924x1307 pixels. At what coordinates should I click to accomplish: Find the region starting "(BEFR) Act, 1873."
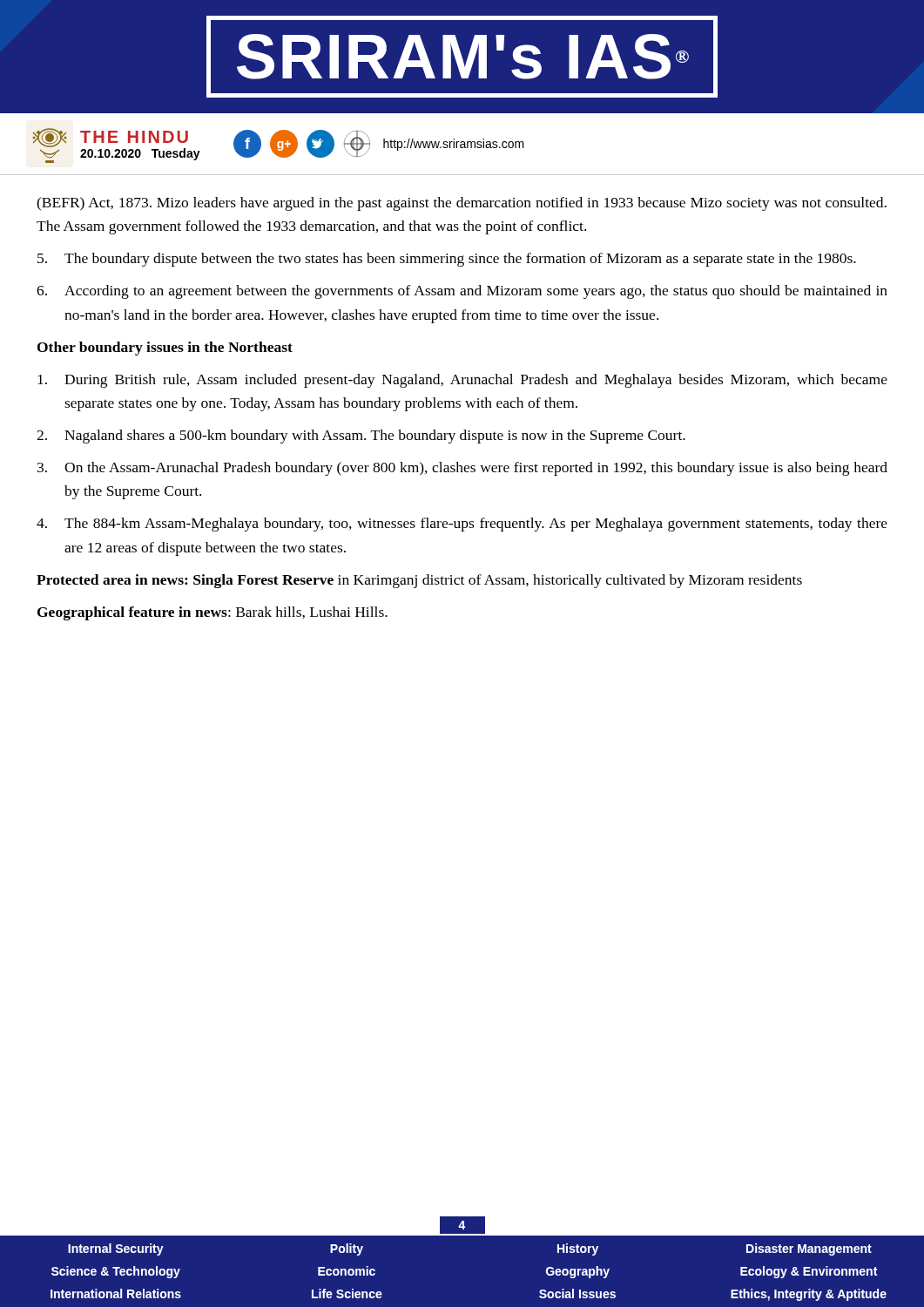click(x=462, y=214)
